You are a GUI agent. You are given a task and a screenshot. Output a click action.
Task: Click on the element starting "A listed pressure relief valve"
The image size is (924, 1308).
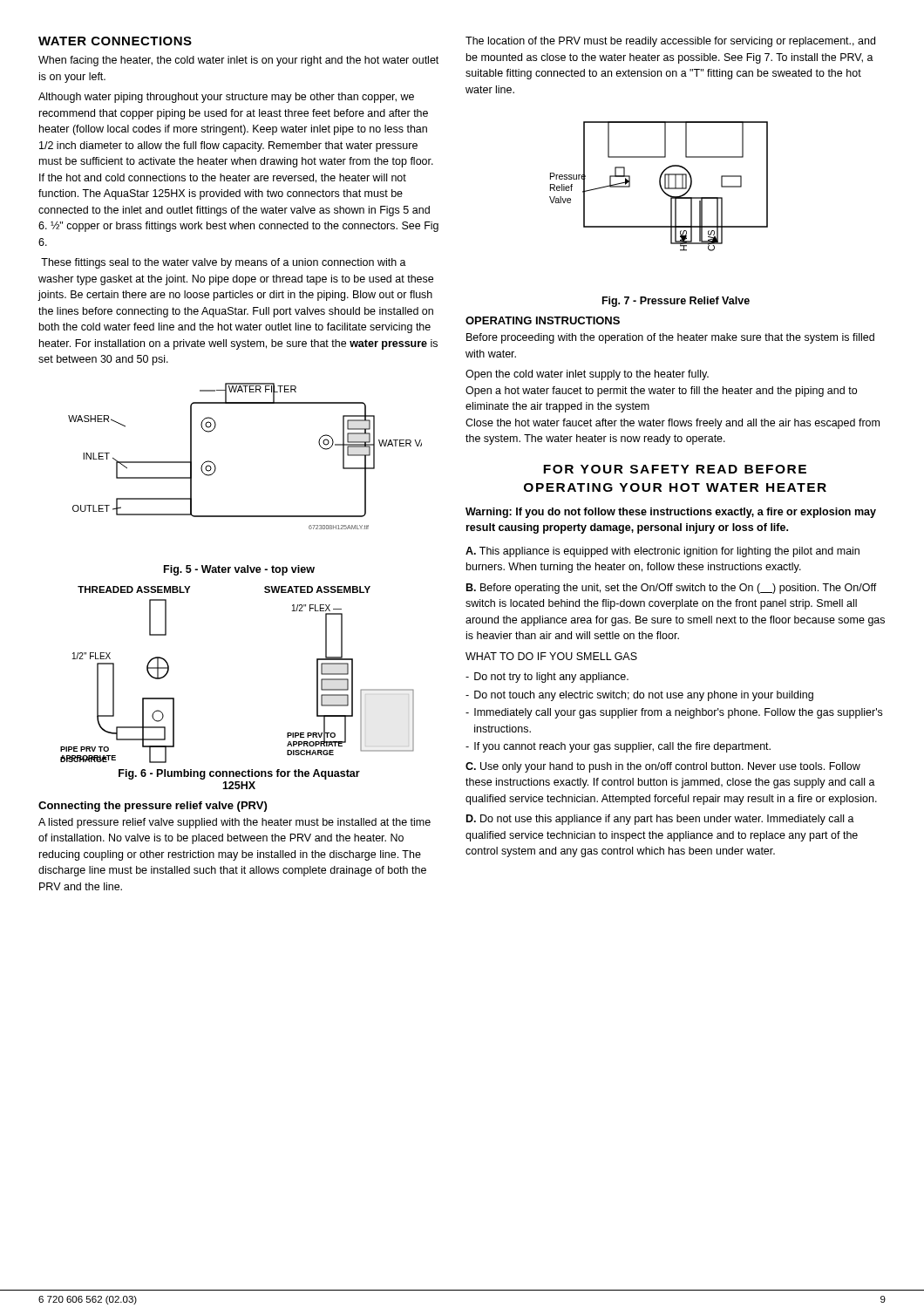pyautogui.click(x=235, y=854)
